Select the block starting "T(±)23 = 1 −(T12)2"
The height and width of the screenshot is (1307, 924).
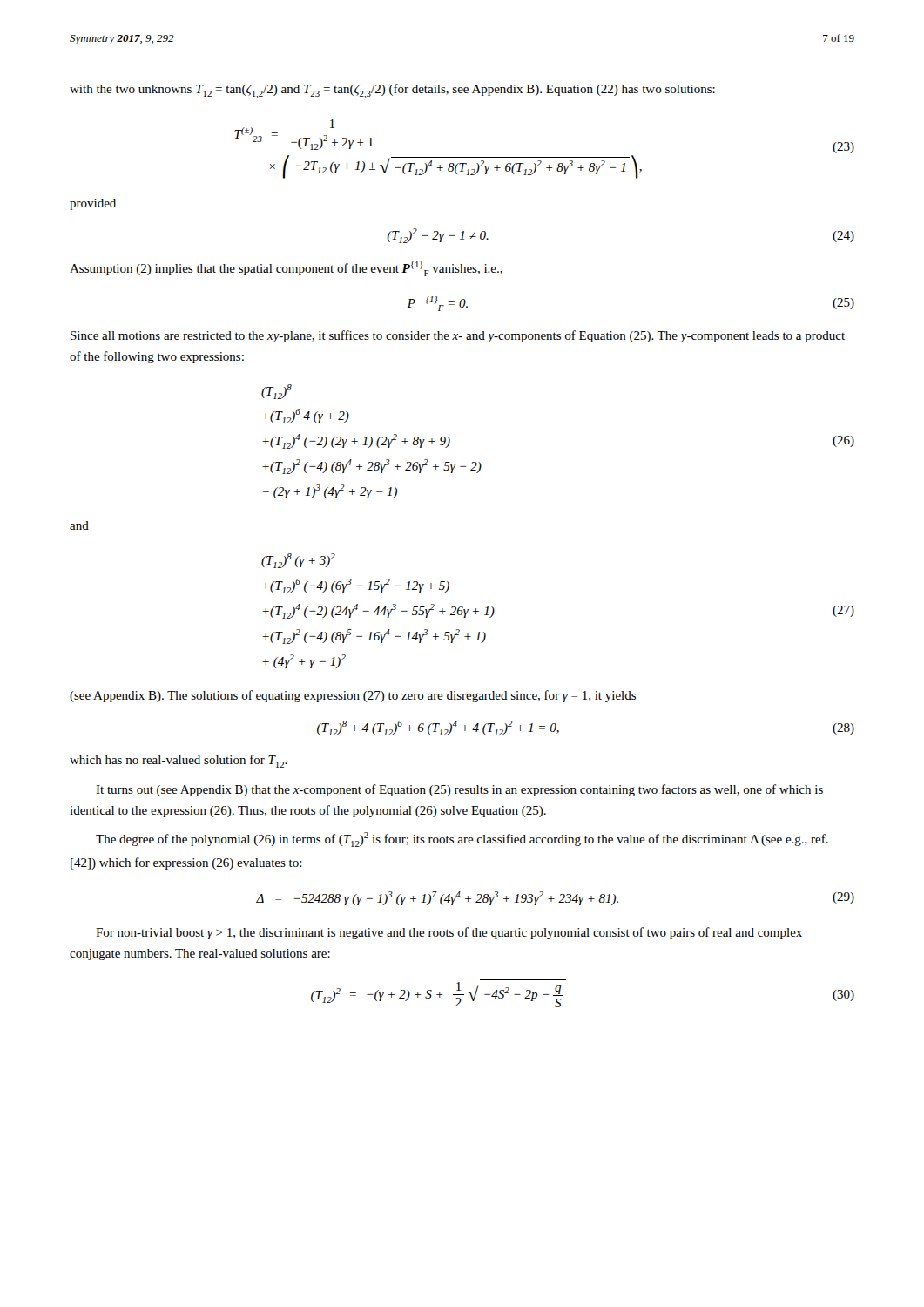click(462, 147)
